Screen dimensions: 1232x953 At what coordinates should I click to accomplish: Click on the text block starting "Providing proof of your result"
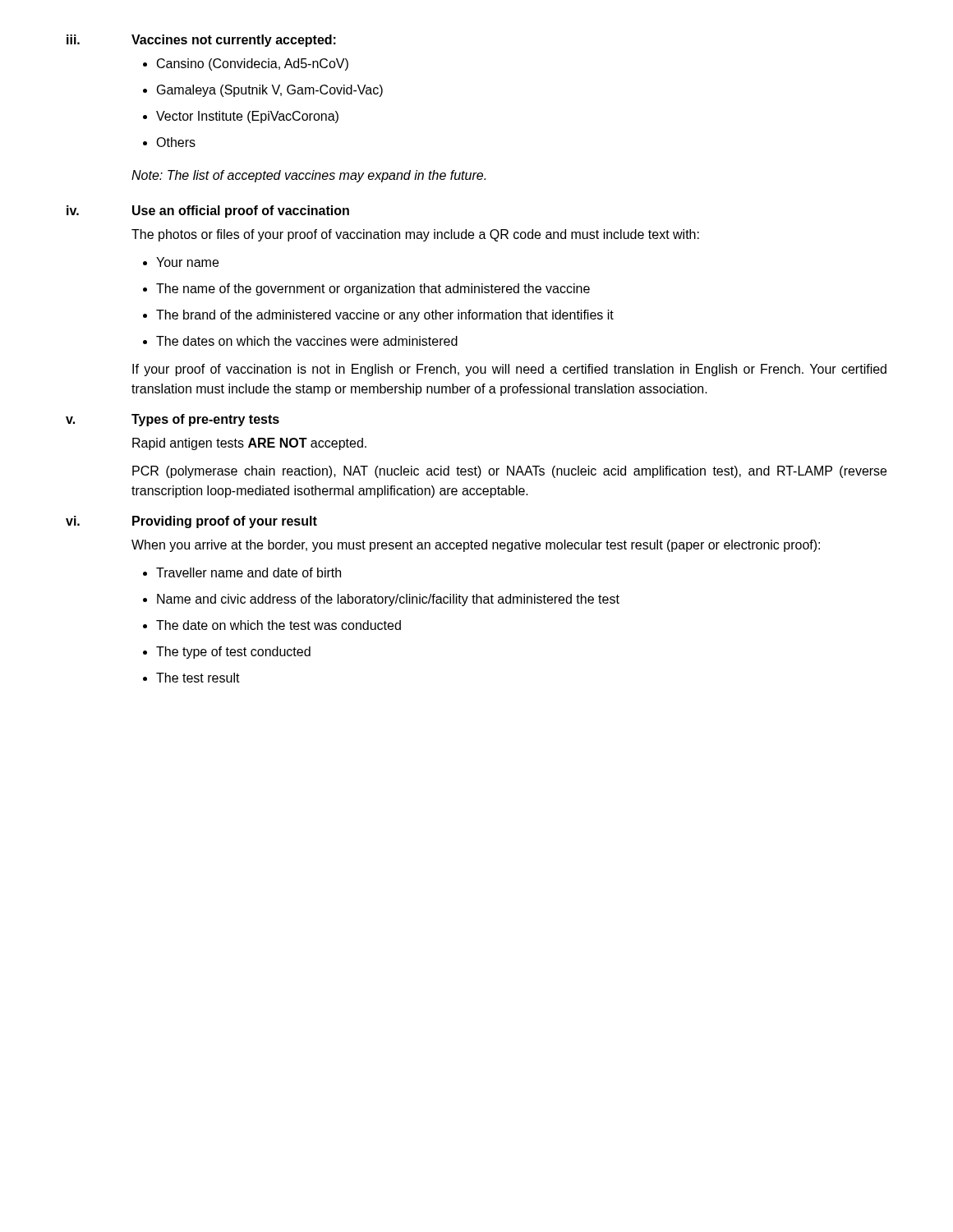[224, 521]
